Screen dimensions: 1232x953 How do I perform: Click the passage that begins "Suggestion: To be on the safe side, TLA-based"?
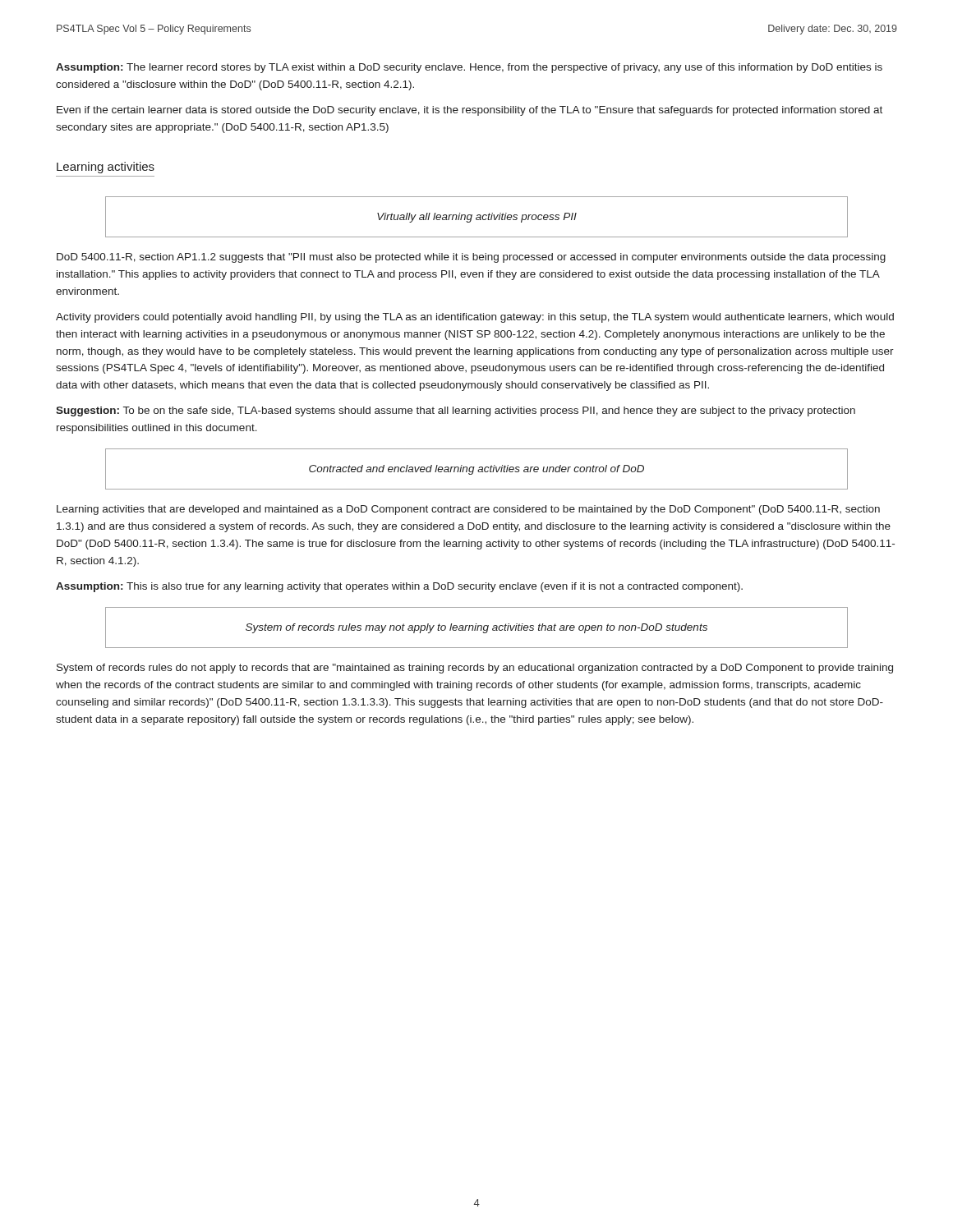456,419
